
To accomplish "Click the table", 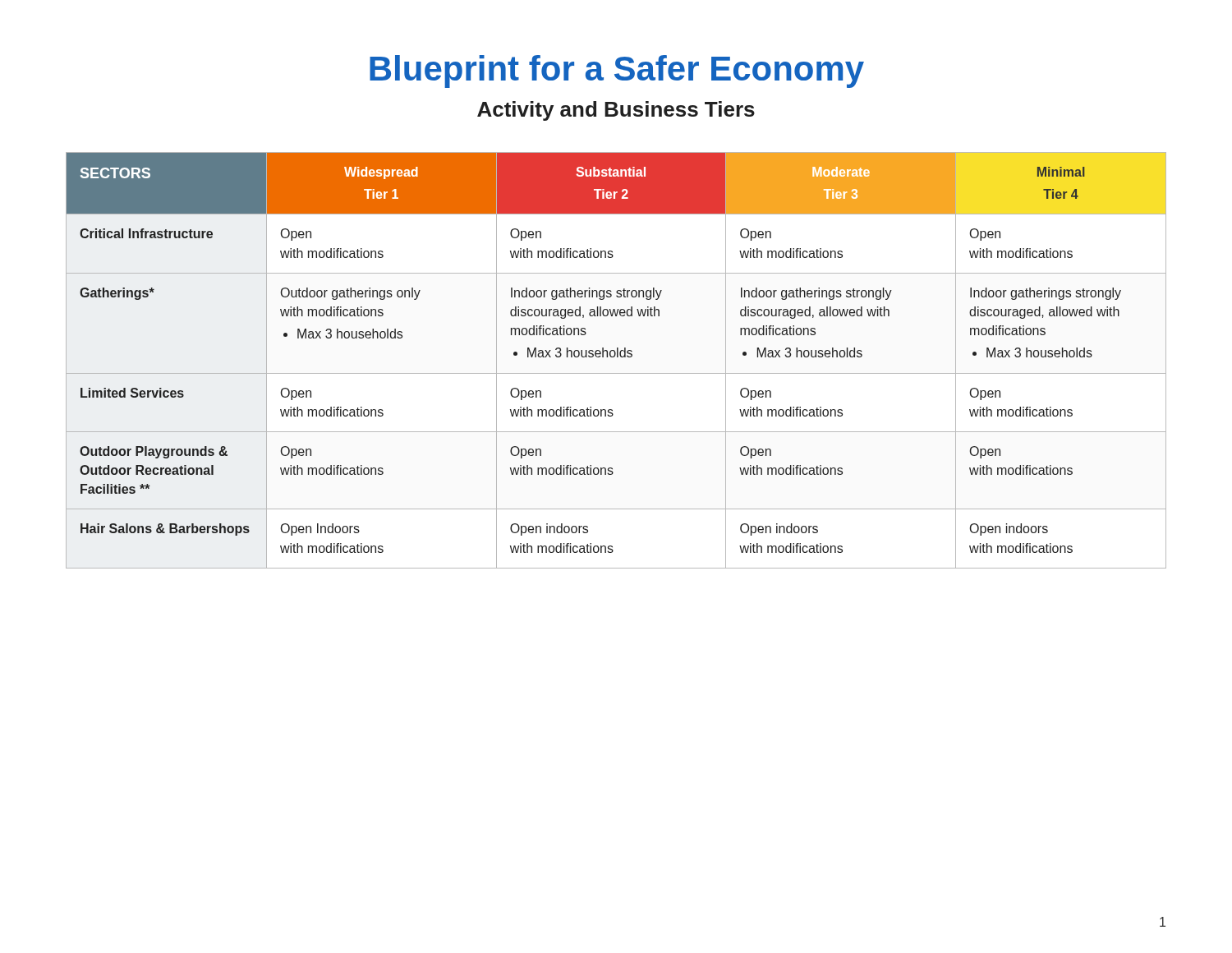I will [616, 360].
